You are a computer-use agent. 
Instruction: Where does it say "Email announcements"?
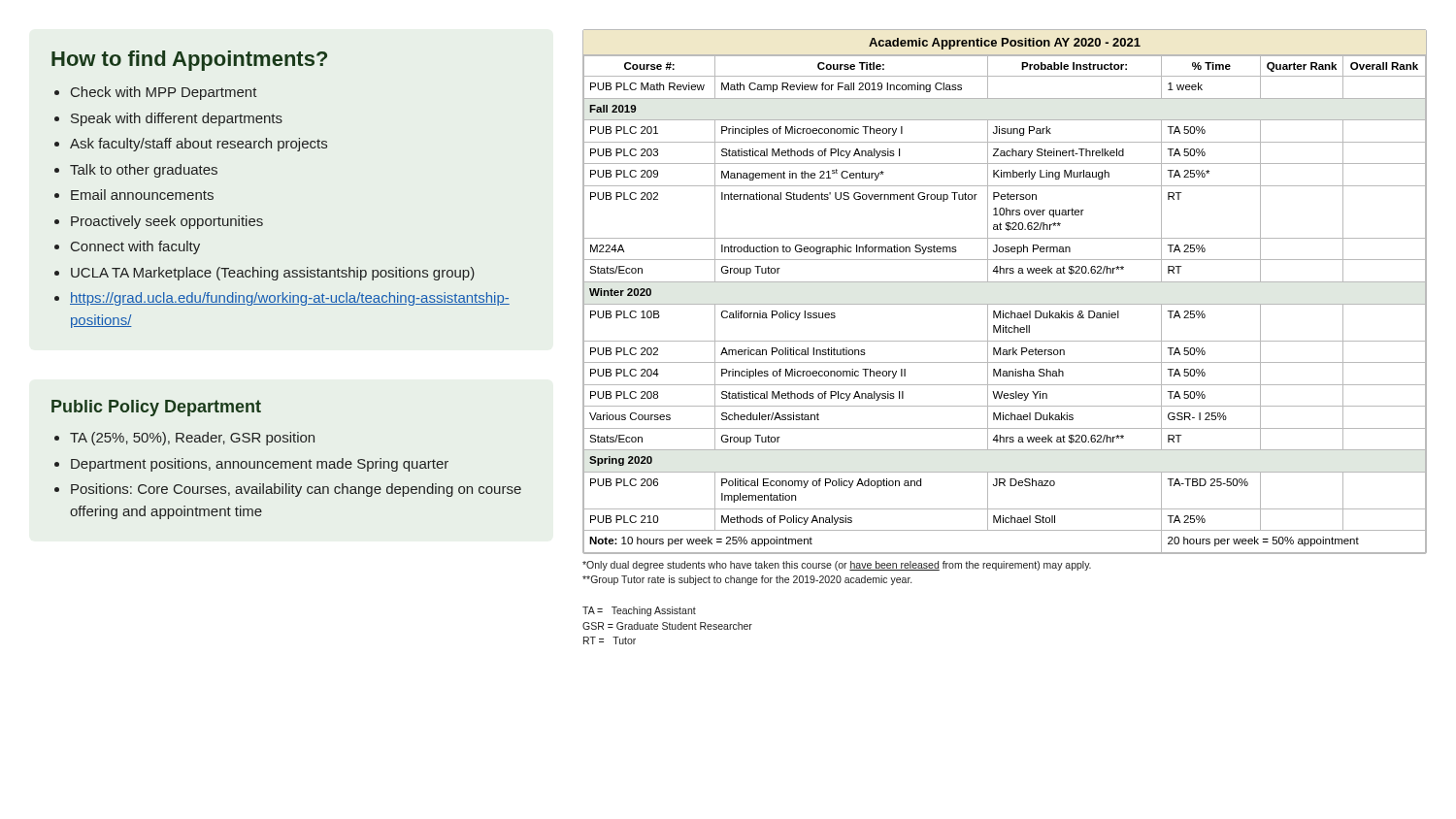click(x=142, y=195)
